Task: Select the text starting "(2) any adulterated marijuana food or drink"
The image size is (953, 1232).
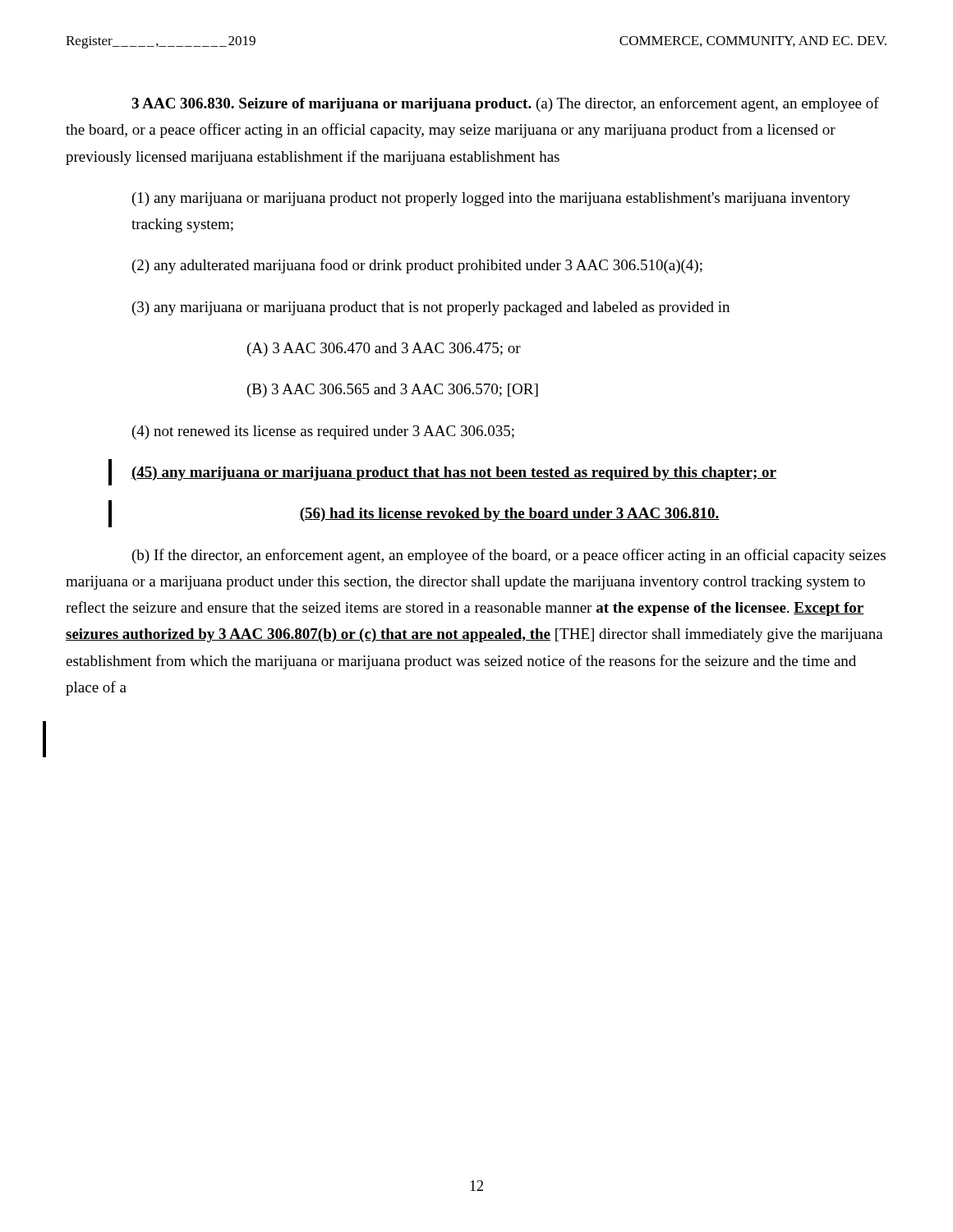Action: pos(509,266)
